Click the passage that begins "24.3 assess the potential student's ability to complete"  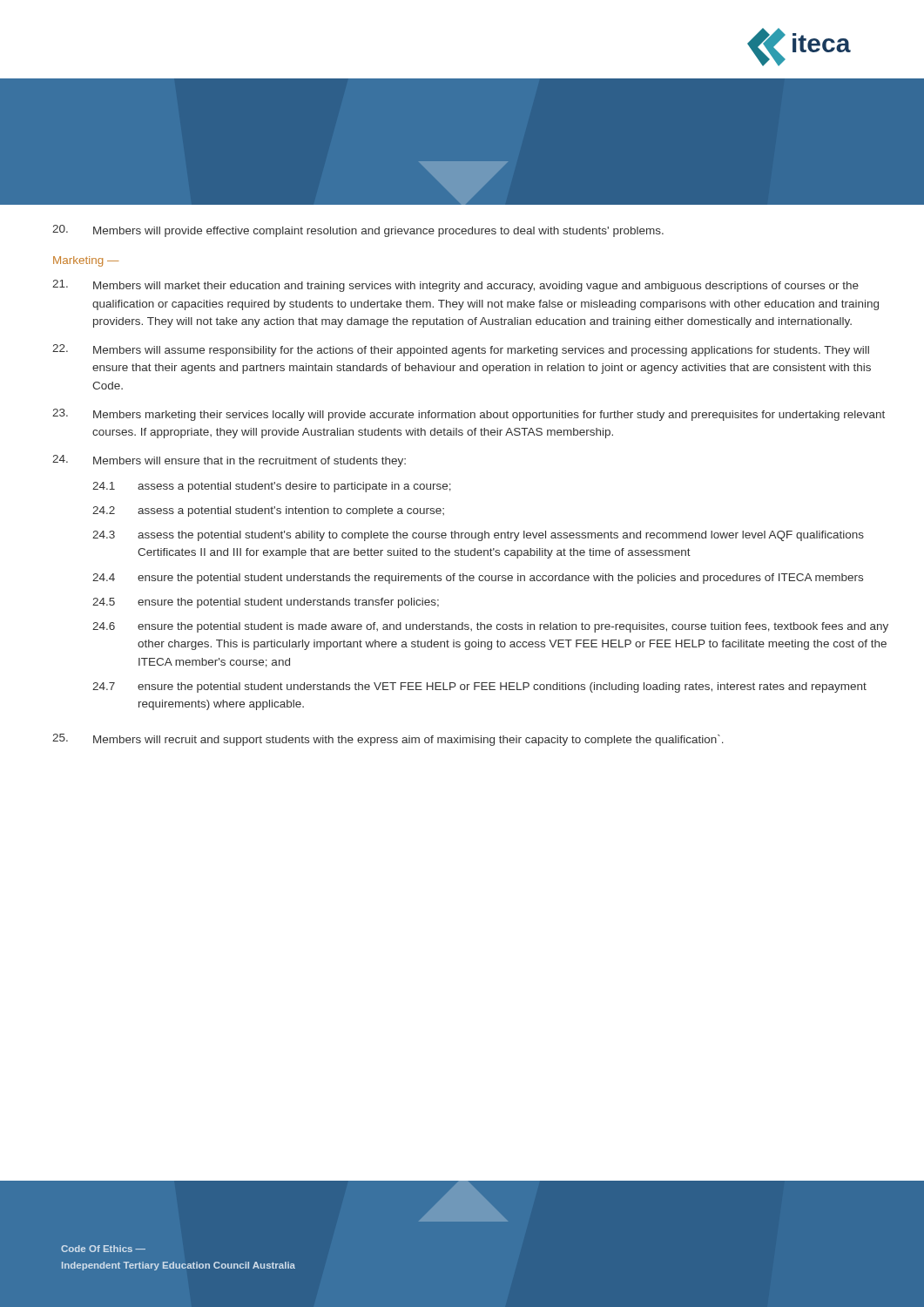[492, 544]
